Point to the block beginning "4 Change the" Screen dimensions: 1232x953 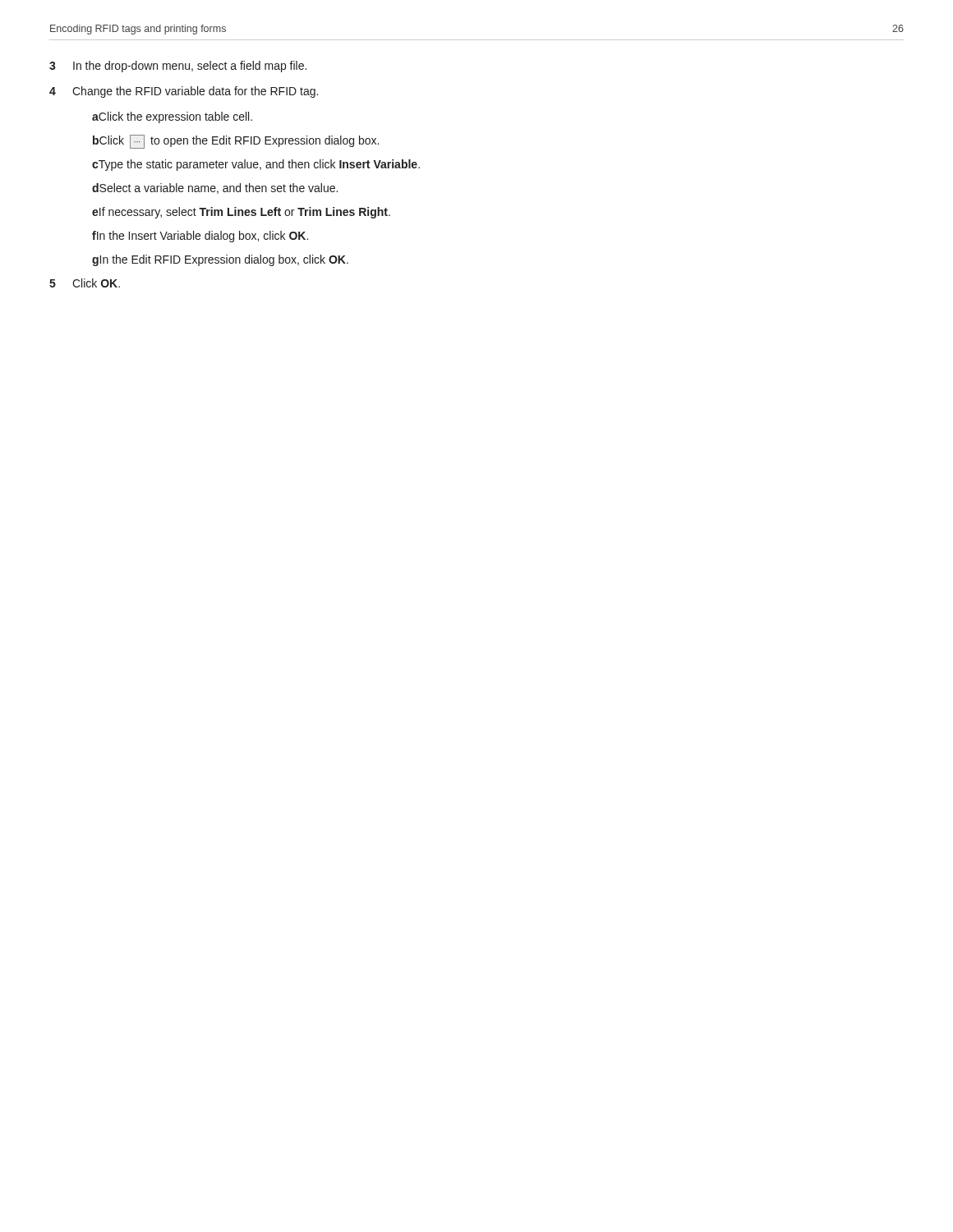pyautogui.click(x=184, y=92)
